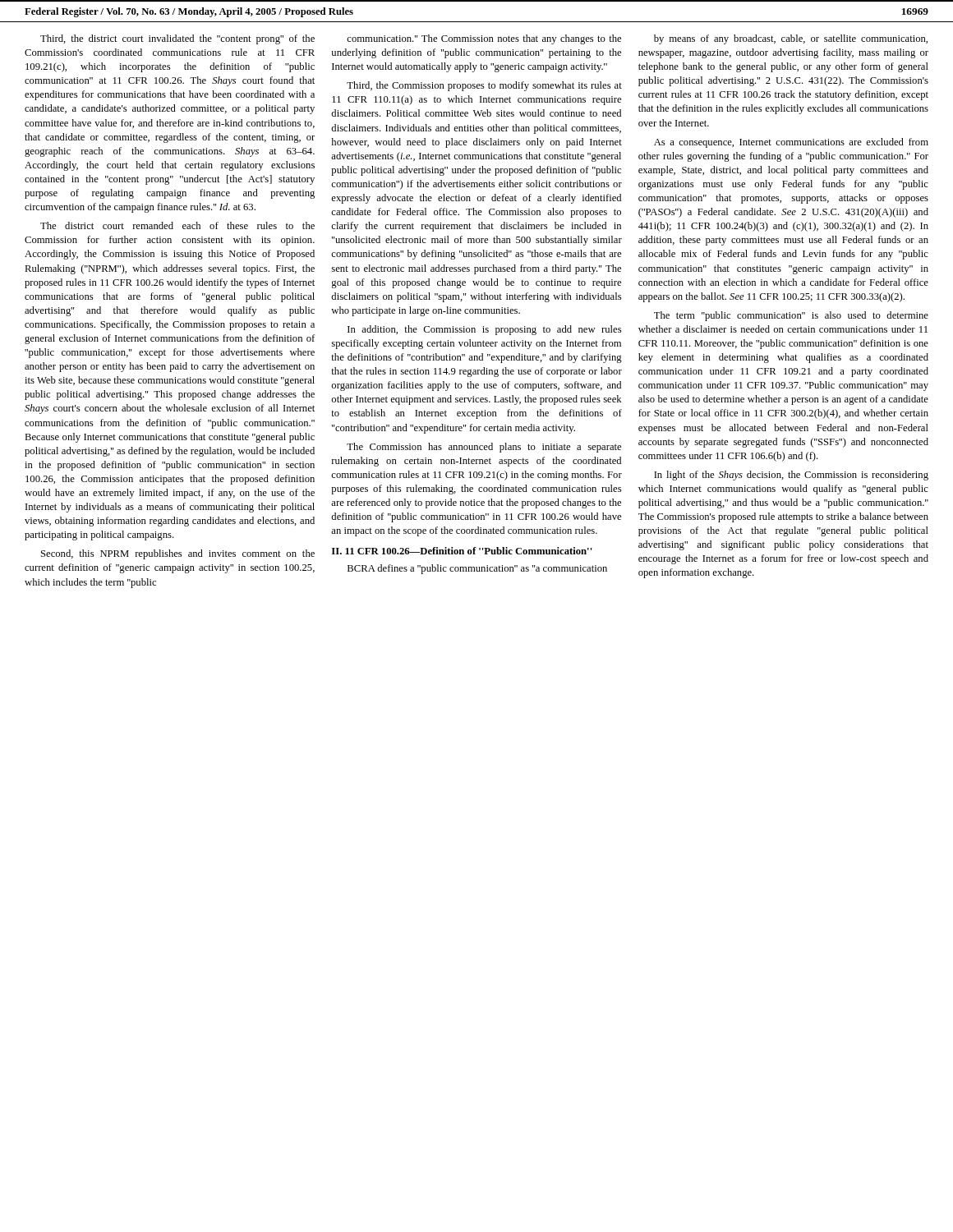Point to the block beginning "by means of any"
The height and width of the screenshot is (1232, 953).
coord(783,306)
